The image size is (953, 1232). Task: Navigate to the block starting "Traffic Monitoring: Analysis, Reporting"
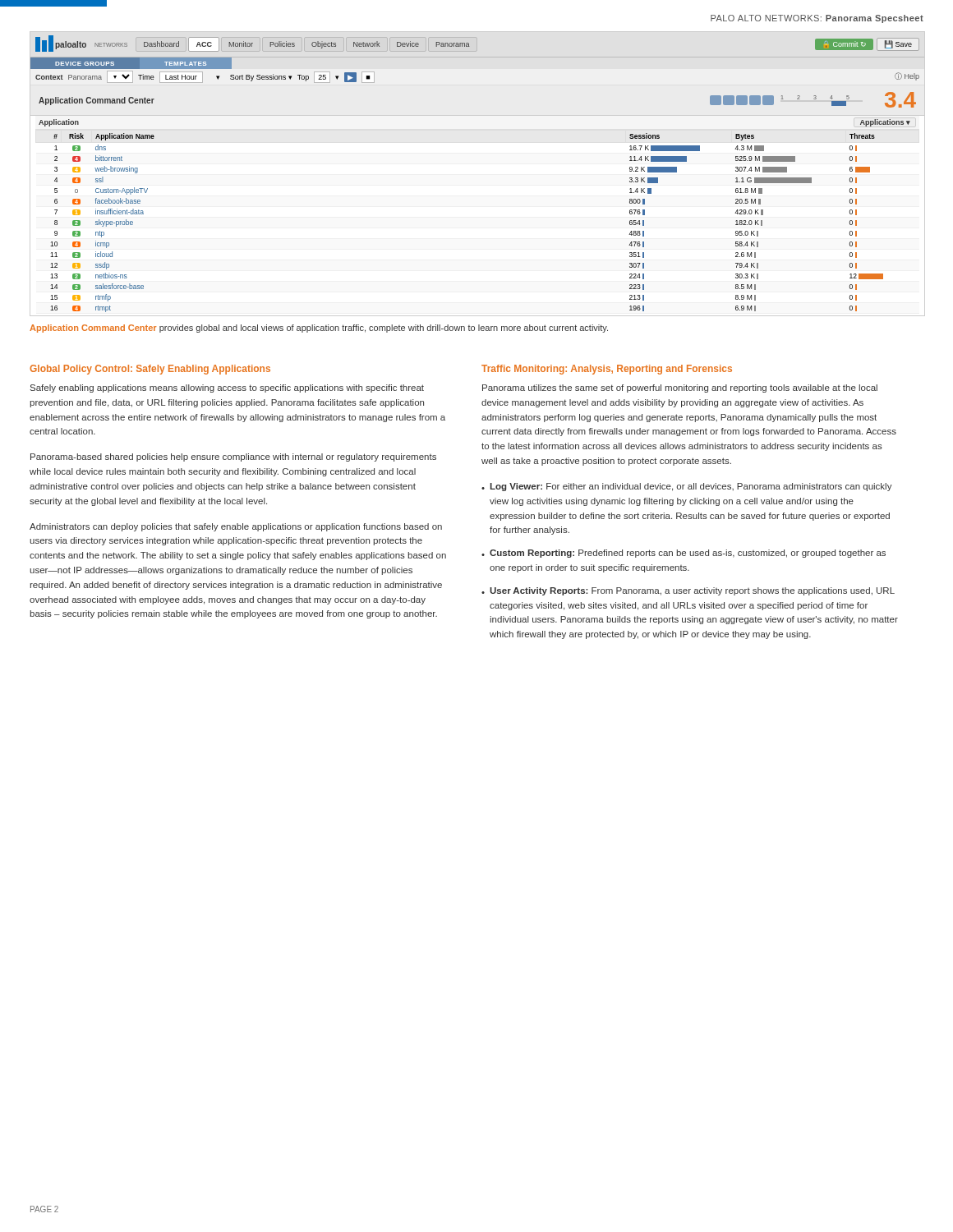[607, 369]
